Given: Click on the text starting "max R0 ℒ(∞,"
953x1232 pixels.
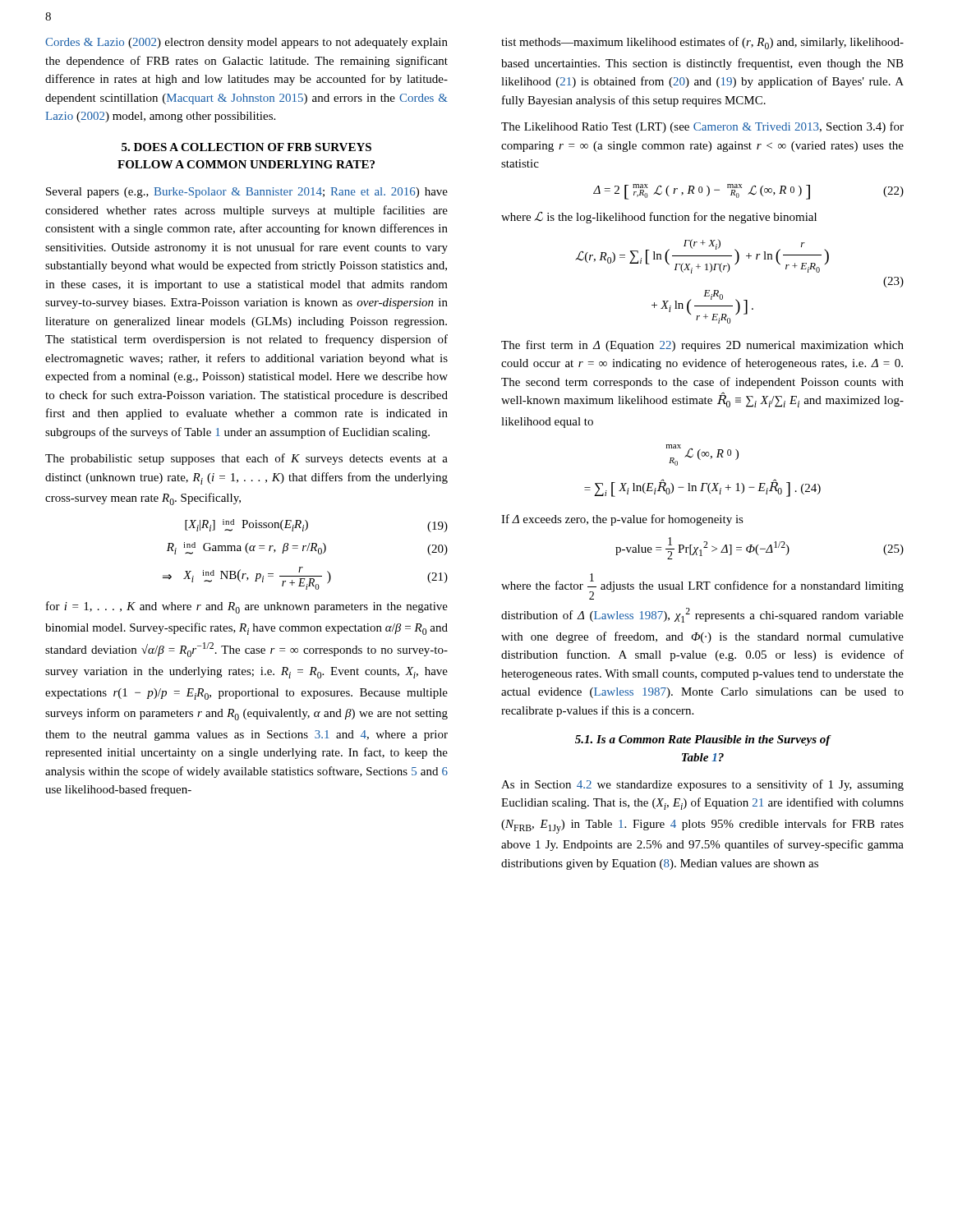Looking at the screenshot, I should pyautogui.click(x=702, y=470).
